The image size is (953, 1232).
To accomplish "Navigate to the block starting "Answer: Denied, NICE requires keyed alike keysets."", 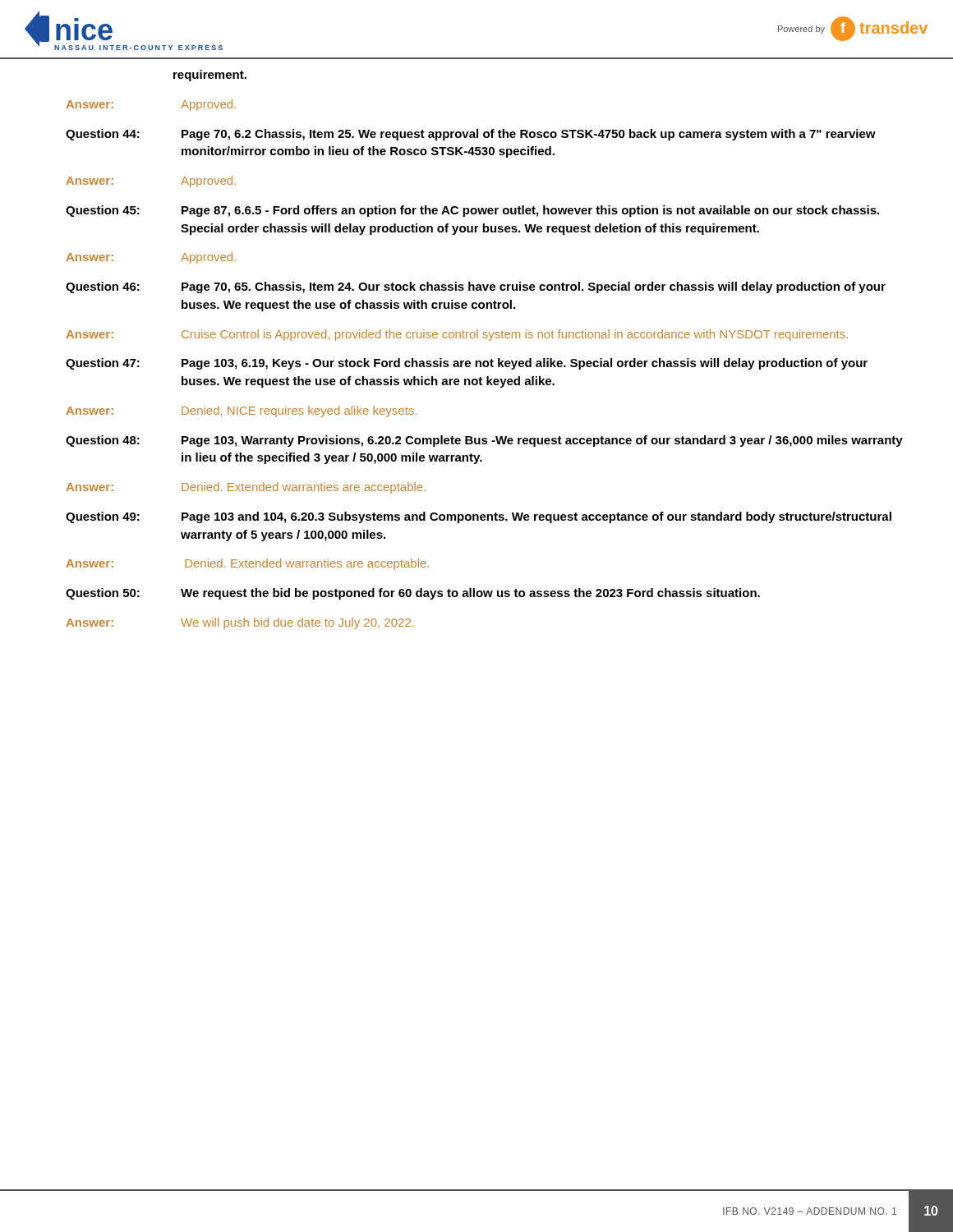I will point(241,411).
